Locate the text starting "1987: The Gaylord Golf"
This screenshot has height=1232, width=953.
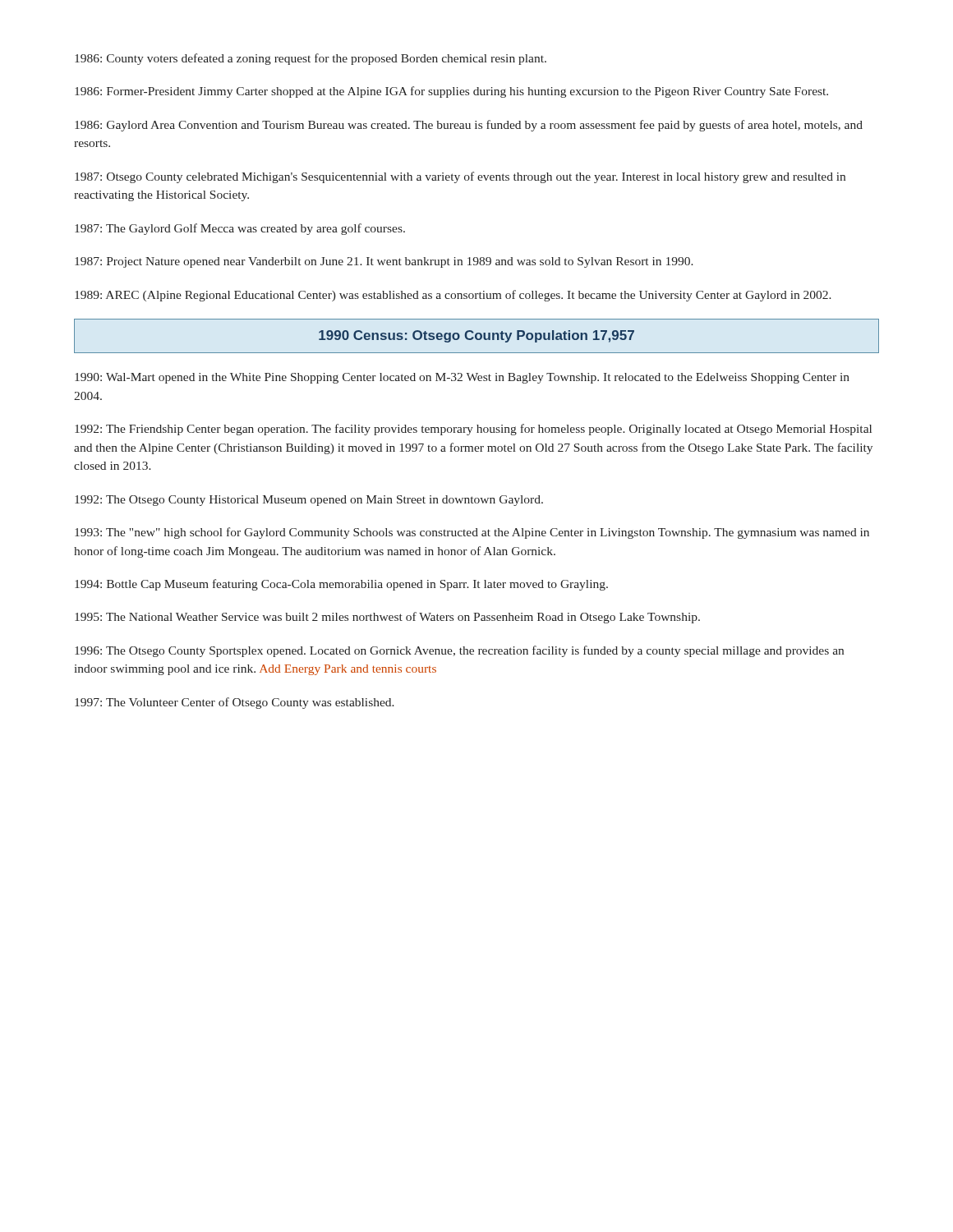[x=240, y=228]
